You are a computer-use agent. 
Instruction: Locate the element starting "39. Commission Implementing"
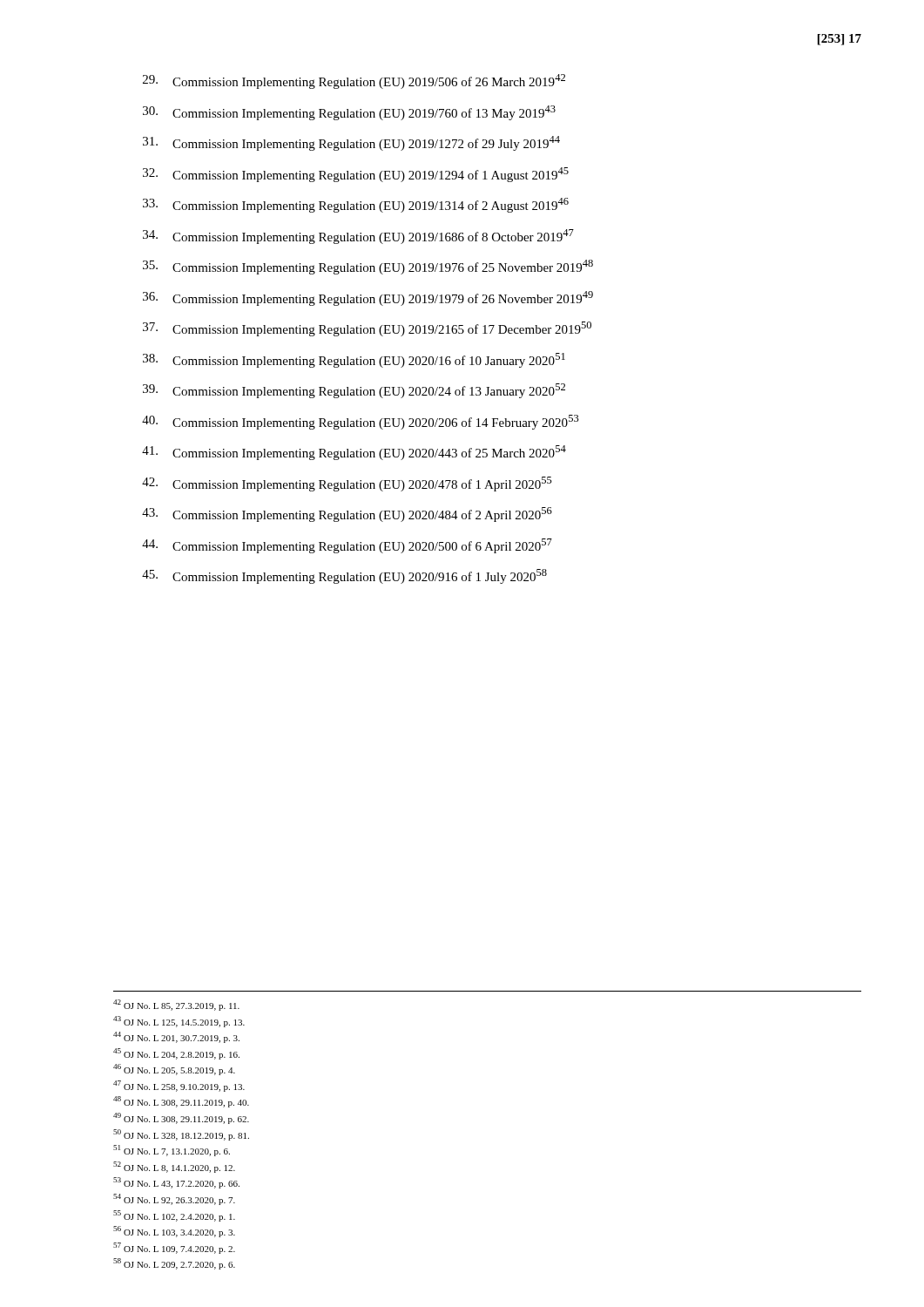pos(487,390)
